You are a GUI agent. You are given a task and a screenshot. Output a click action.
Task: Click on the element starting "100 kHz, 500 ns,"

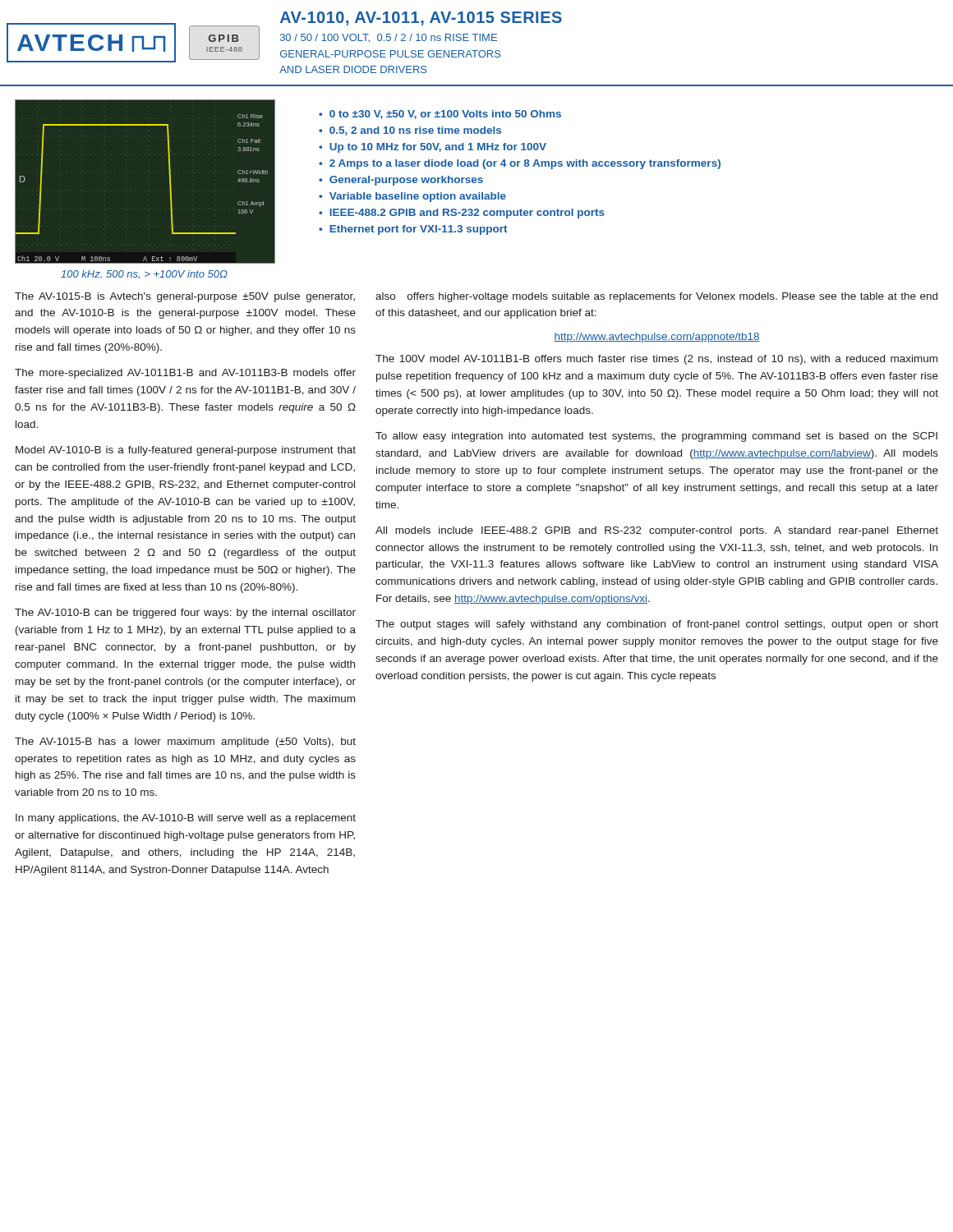pyautogui.click(x=144, y=274)
